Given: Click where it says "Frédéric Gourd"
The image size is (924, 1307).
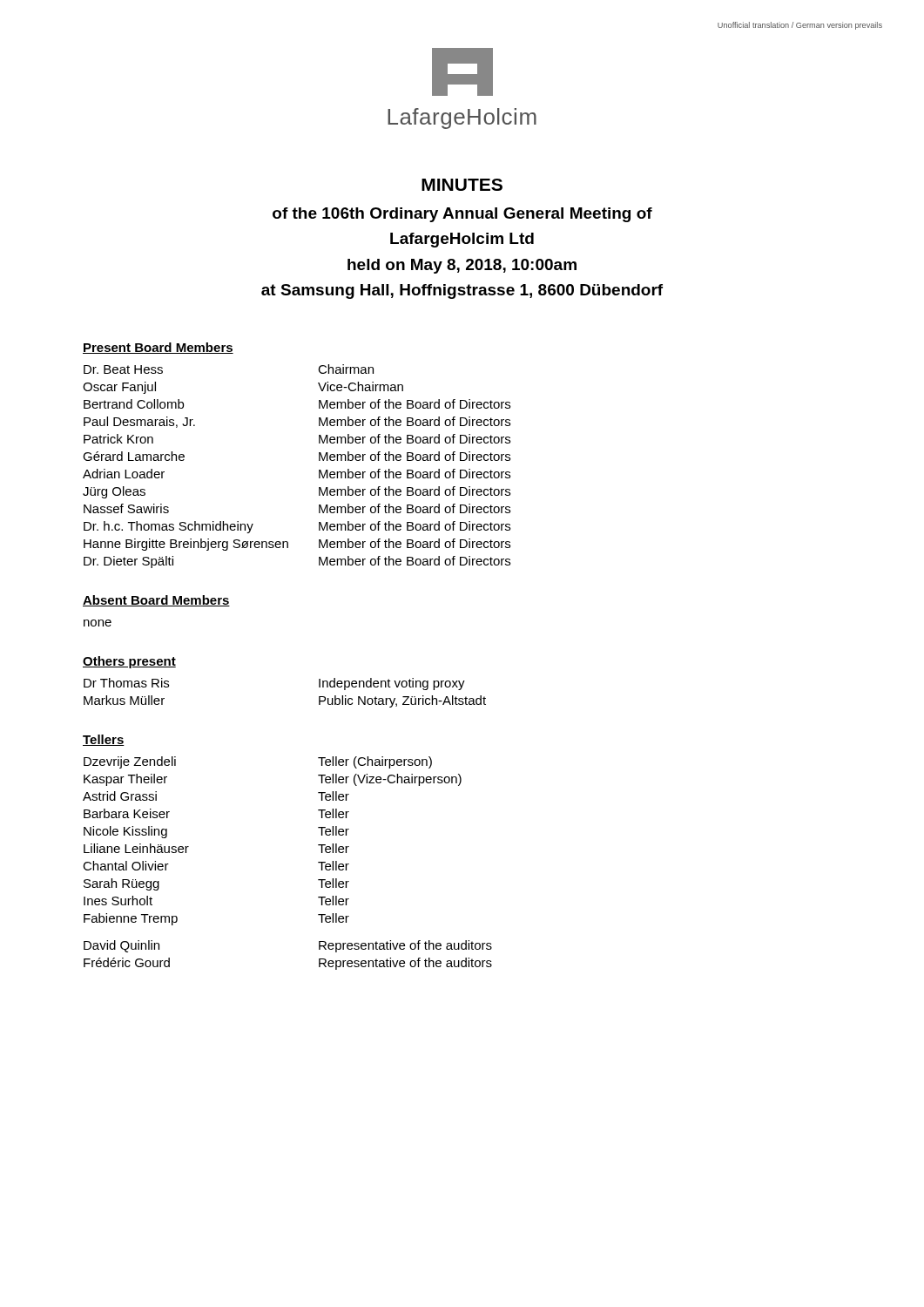Looking at the screenshot, I should [127, 962].
